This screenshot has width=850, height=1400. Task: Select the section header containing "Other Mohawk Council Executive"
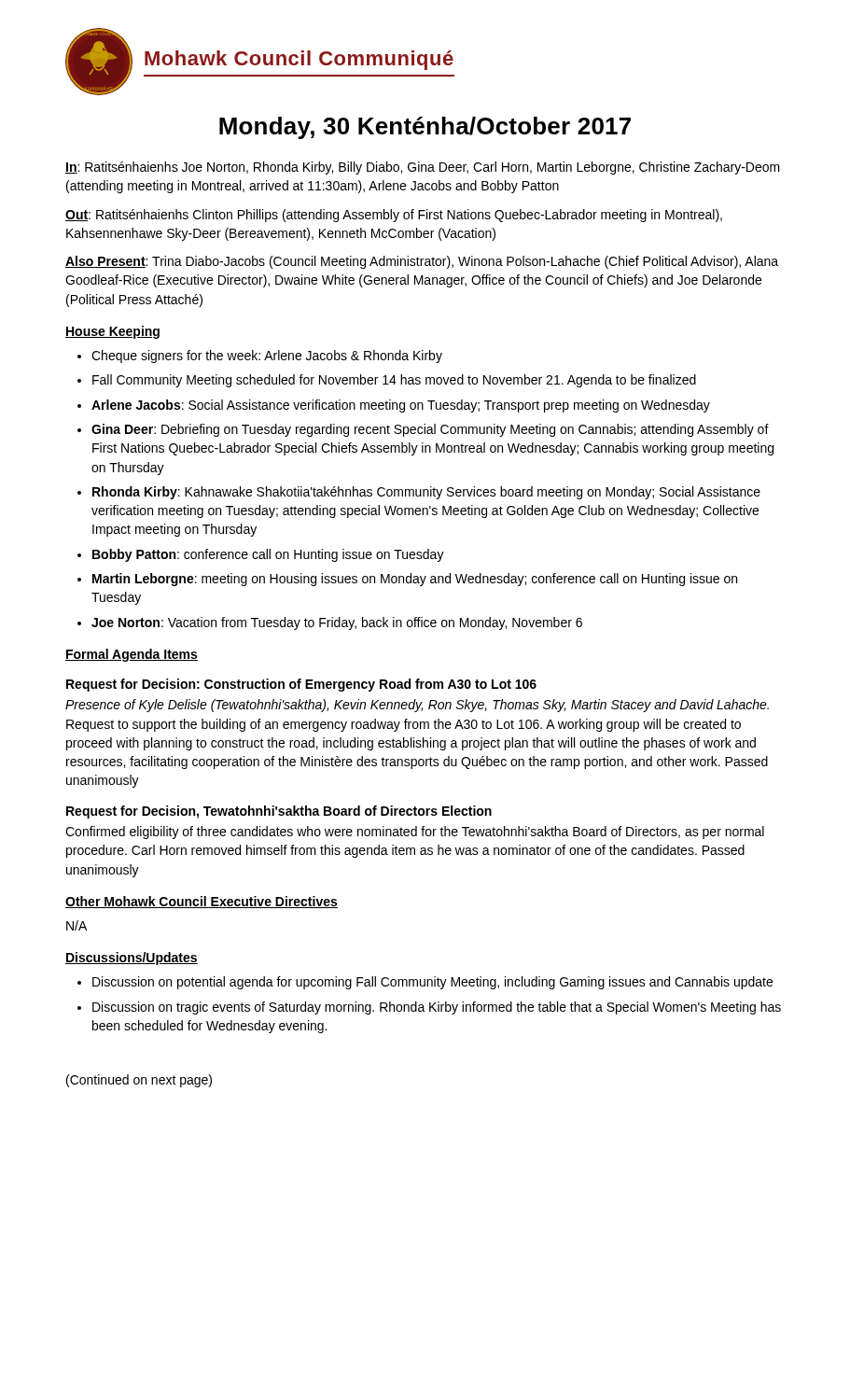click(201, 902)
